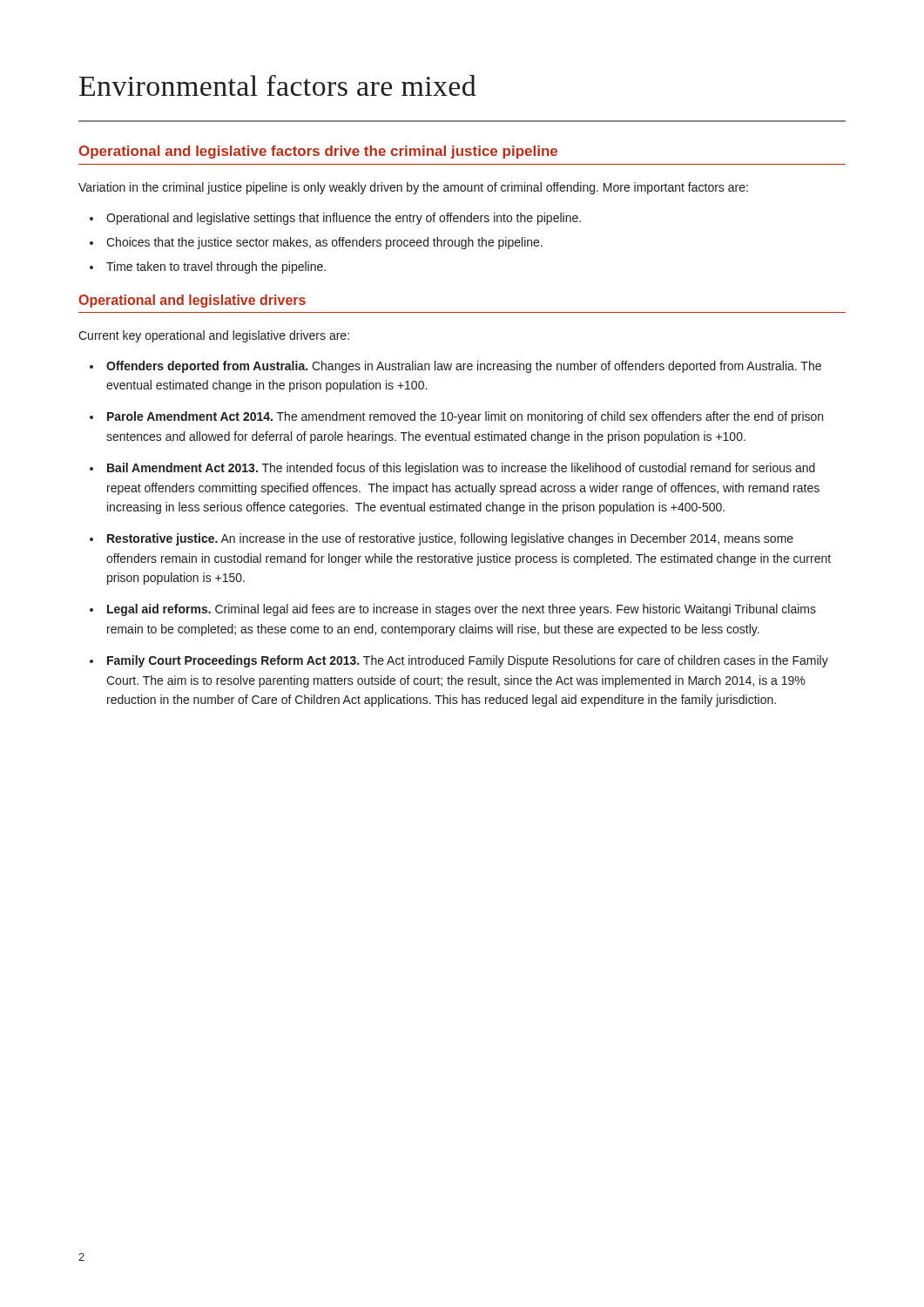
Task: Click the passage that begins "Offenders deported from Australia. Changes"
Action: pyautogui.click(x=464, y=375)
